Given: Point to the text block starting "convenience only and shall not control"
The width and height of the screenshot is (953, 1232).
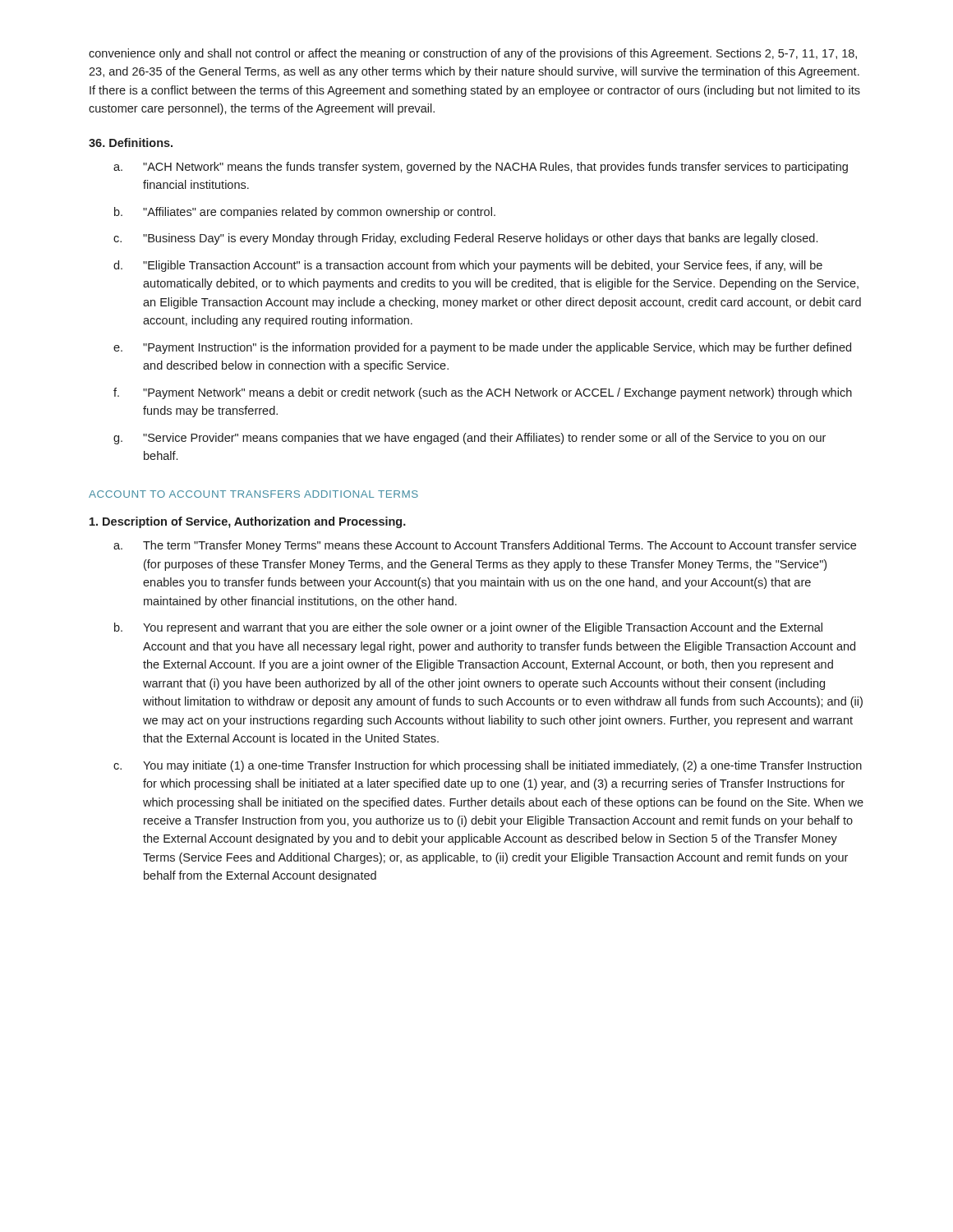Looking at the screenshot, I should tap(474, 81).
